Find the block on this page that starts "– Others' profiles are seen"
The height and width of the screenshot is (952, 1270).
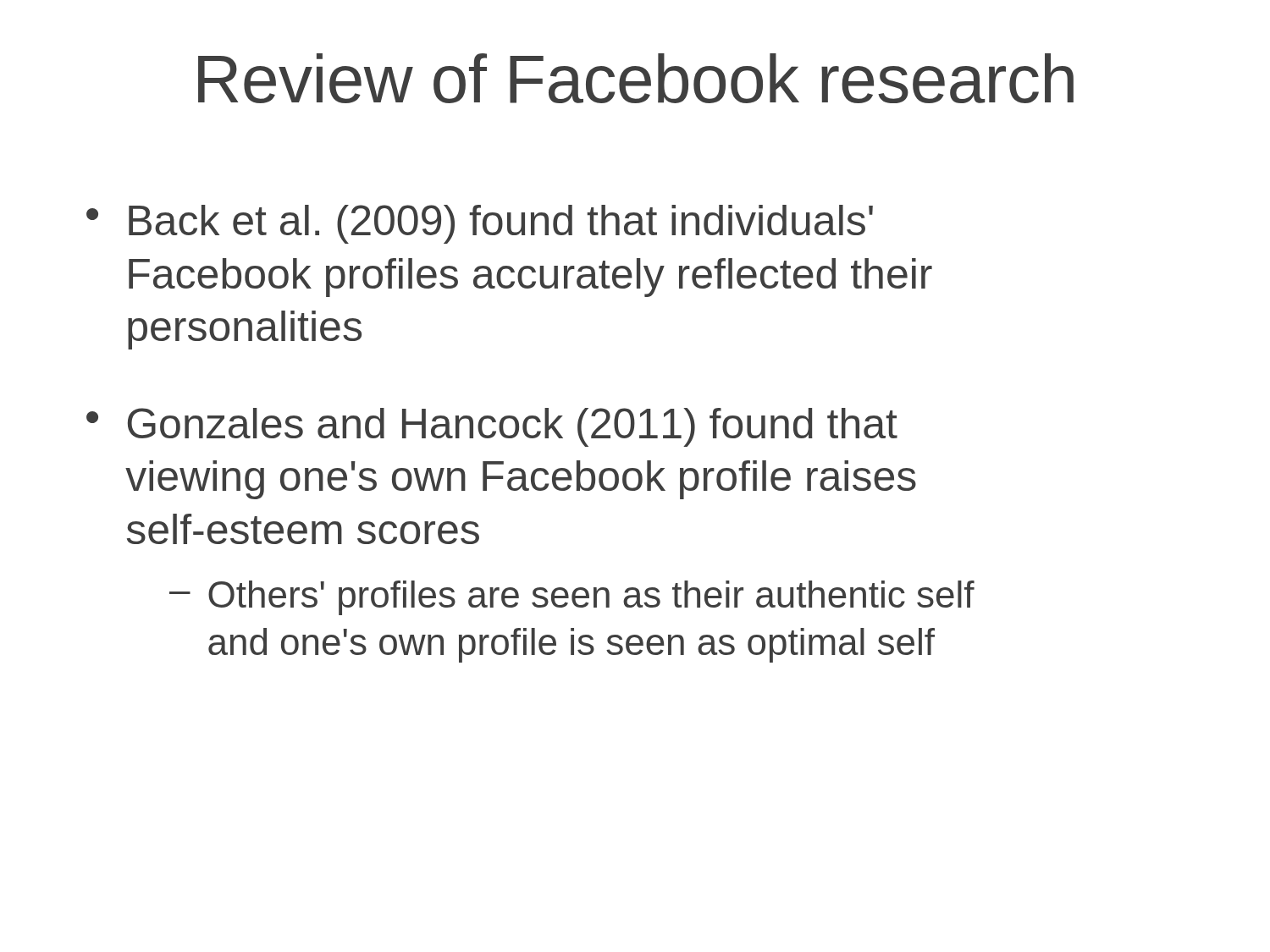coord(572,619)
